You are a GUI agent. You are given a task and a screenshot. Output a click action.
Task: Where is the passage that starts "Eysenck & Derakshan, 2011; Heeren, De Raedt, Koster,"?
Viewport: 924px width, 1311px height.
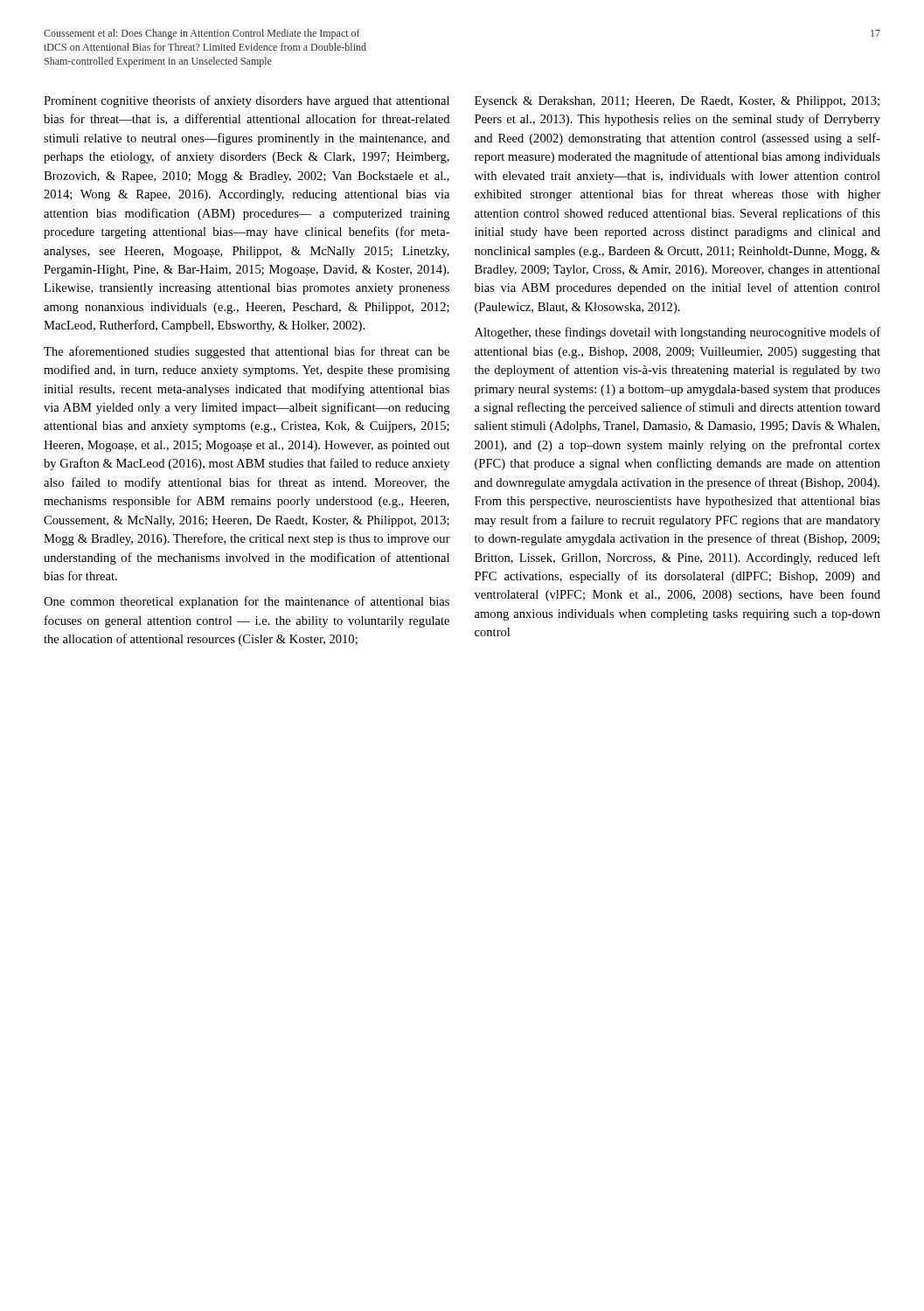click(677, 367)
